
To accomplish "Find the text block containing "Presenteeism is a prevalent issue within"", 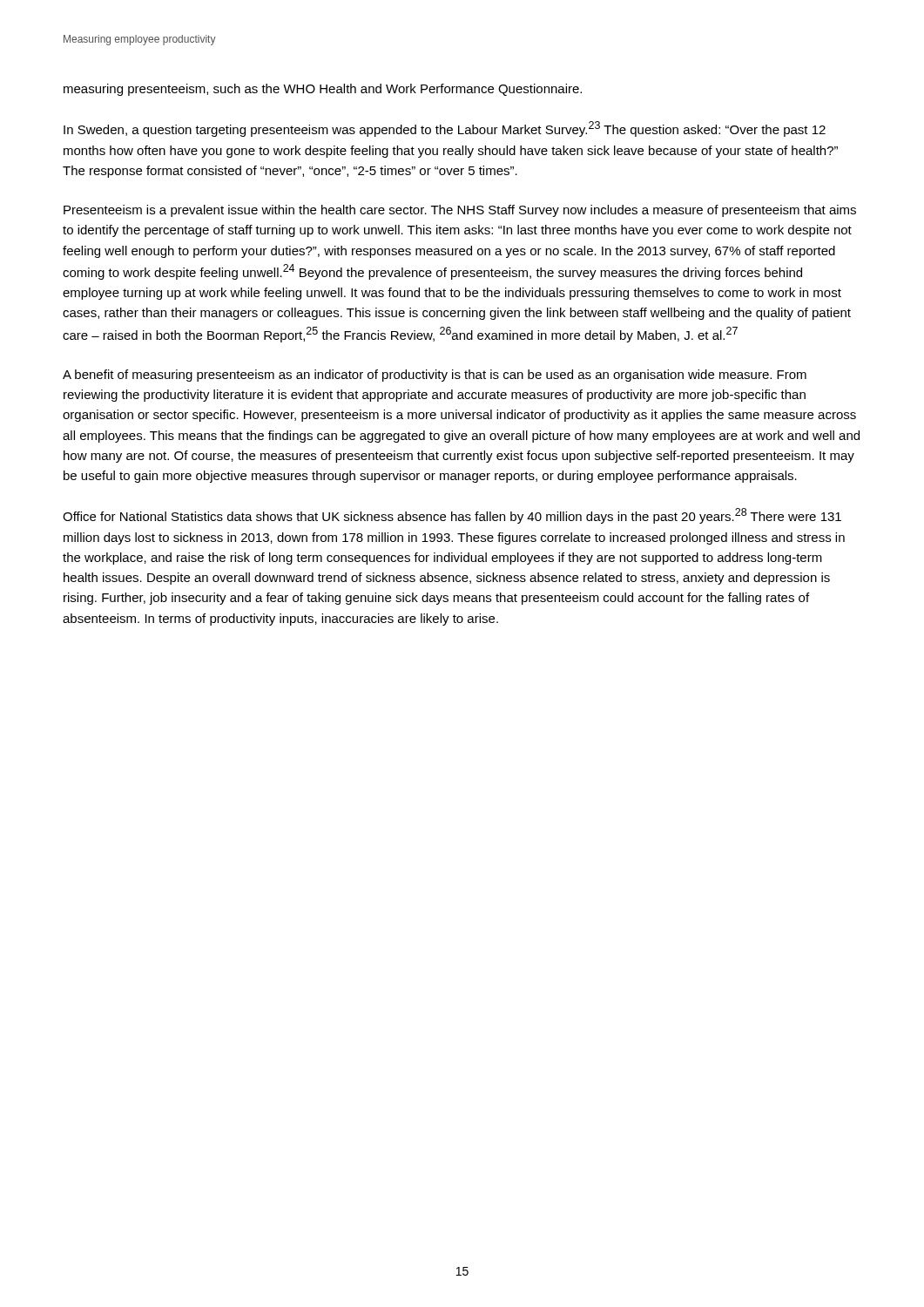I will click(x=460, y=272).
